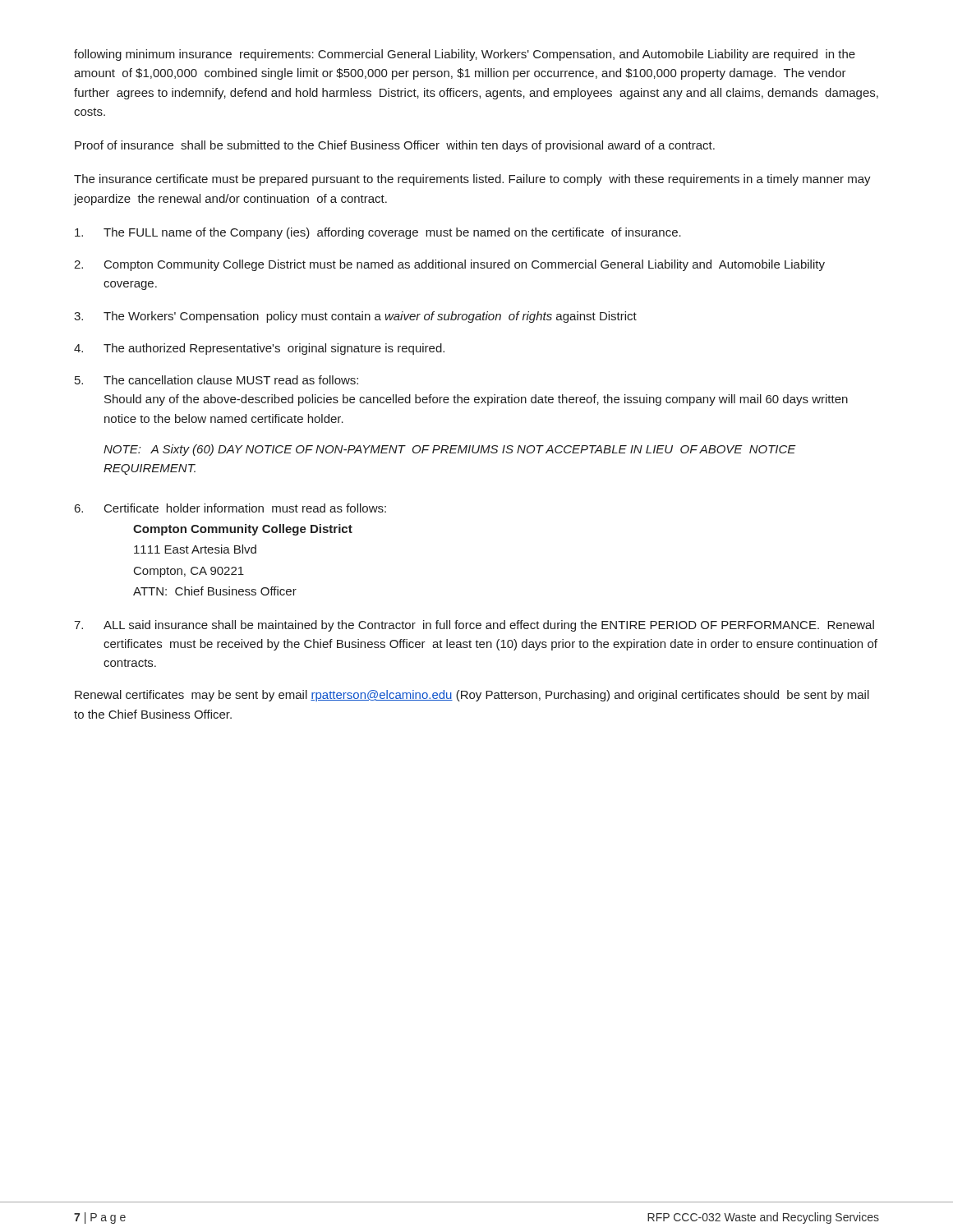Select the text block that says "Proof of insurance shall be submitted to"
Screen dimensions: 1232x953
click(x=395, y=145)
